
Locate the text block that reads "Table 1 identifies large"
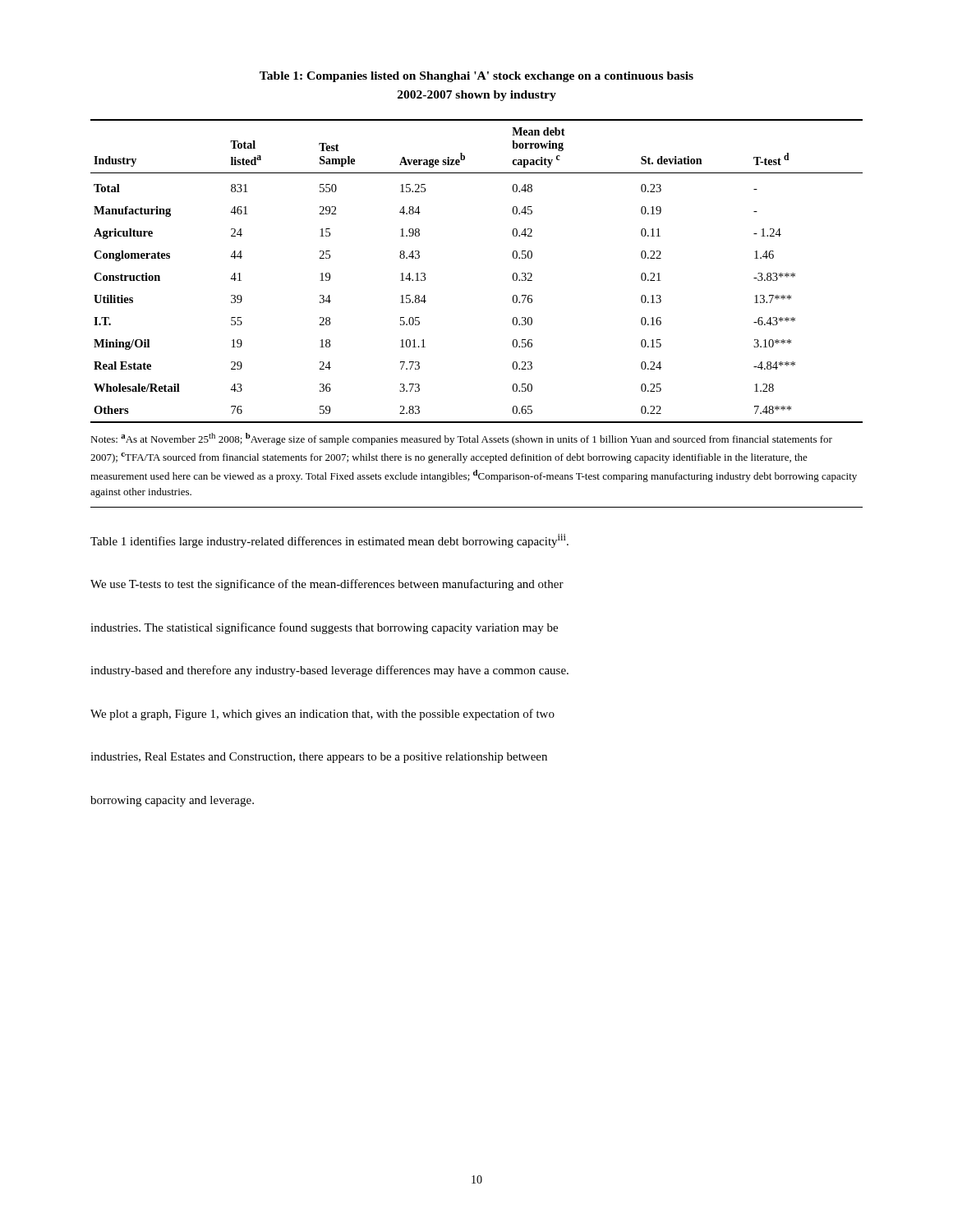click(330, 669)
